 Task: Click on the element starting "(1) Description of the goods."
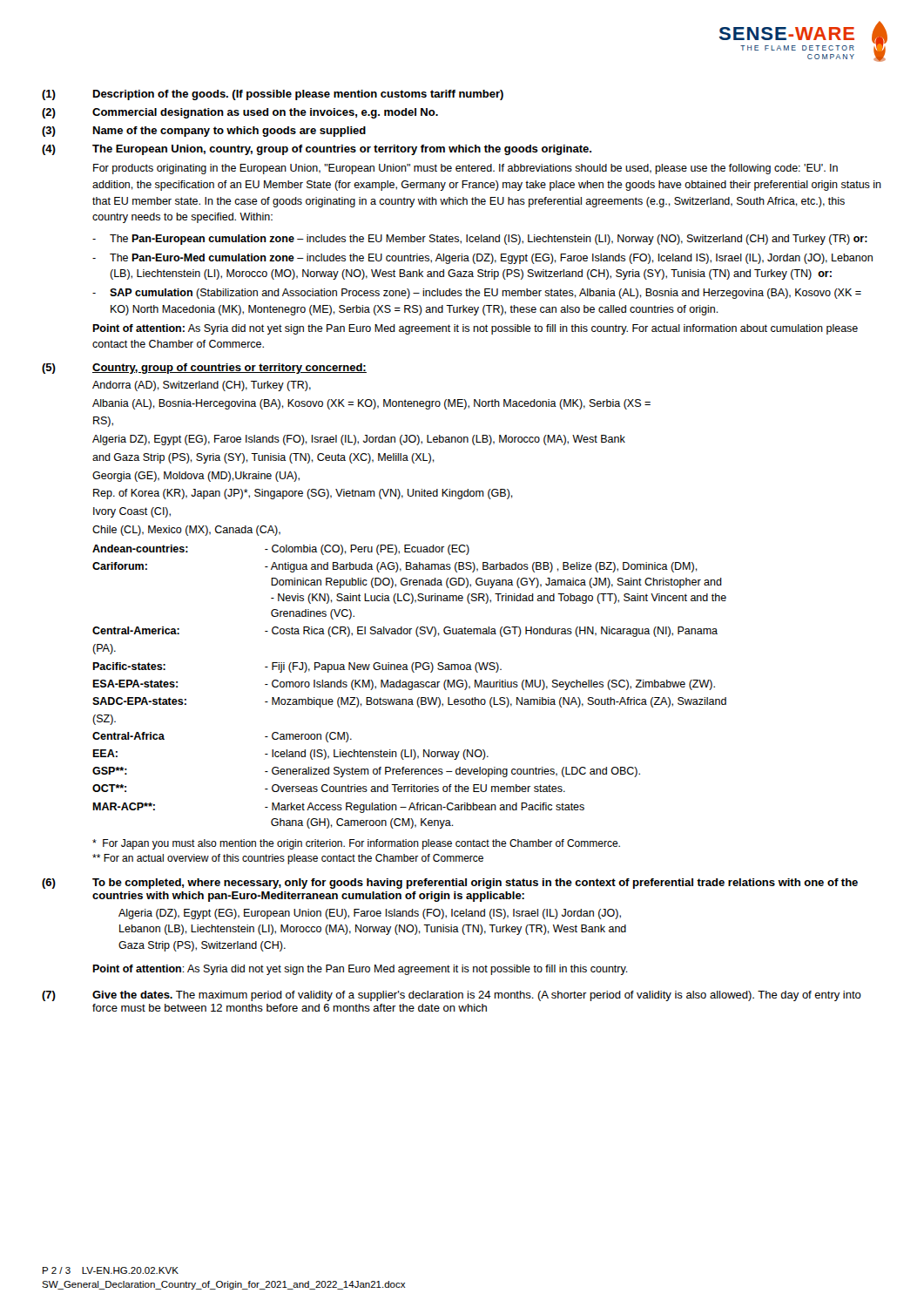point(462,94)
